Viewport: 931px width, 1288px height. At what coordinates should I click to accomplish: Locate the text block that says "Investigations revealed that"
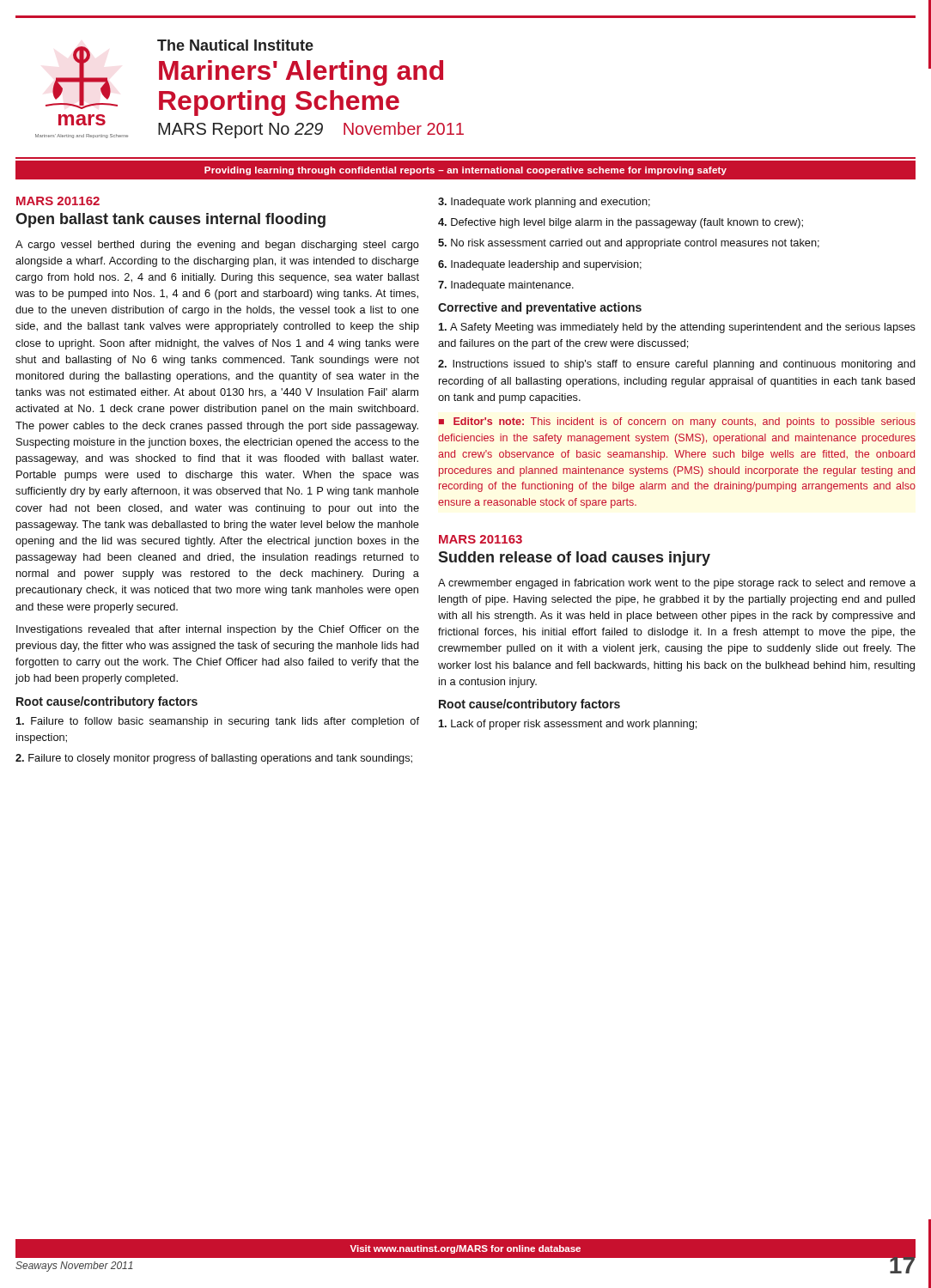click(x=217, y=654)
